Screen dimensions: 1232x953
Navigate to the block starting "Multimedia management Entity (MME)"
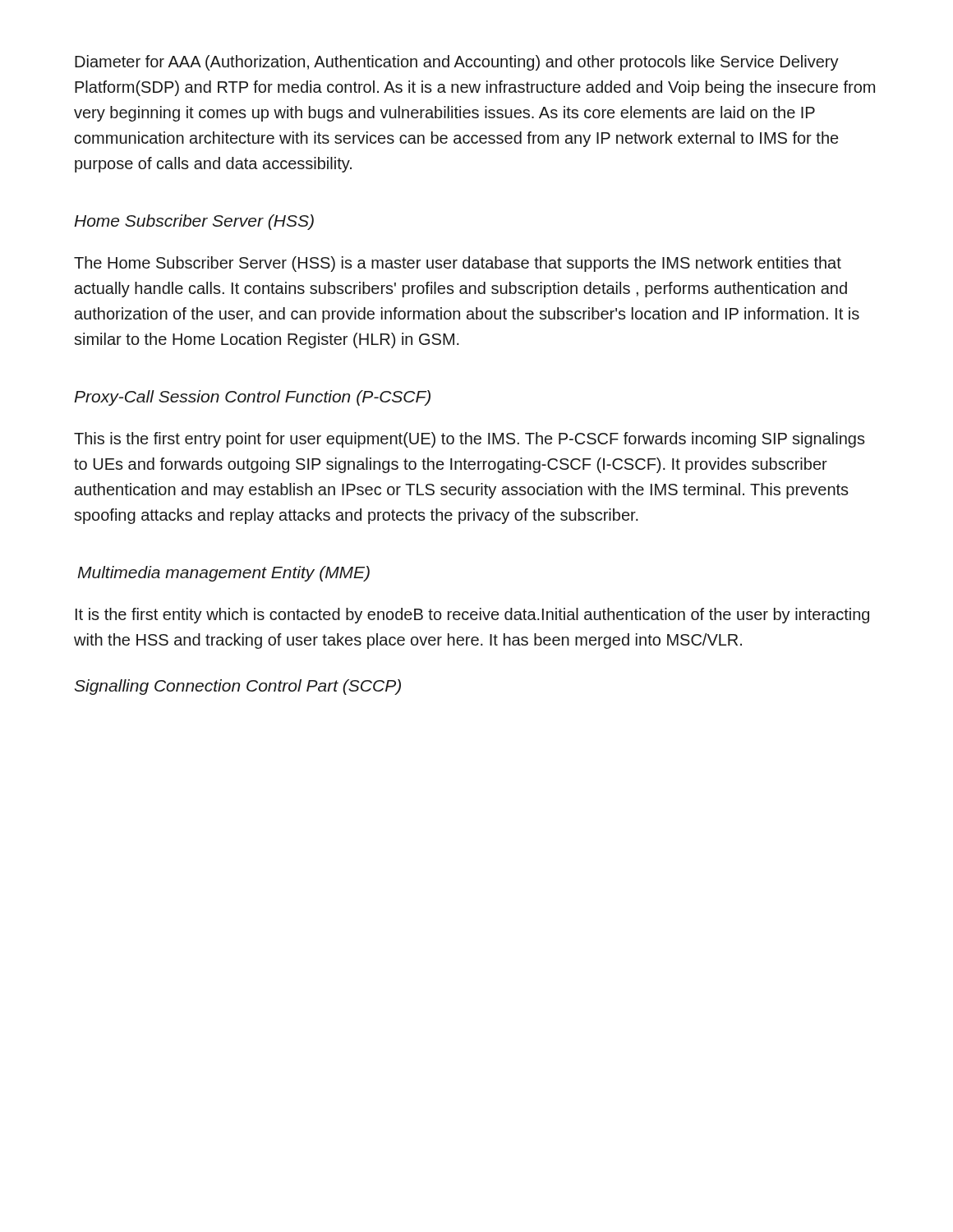[x=224, y=572]
